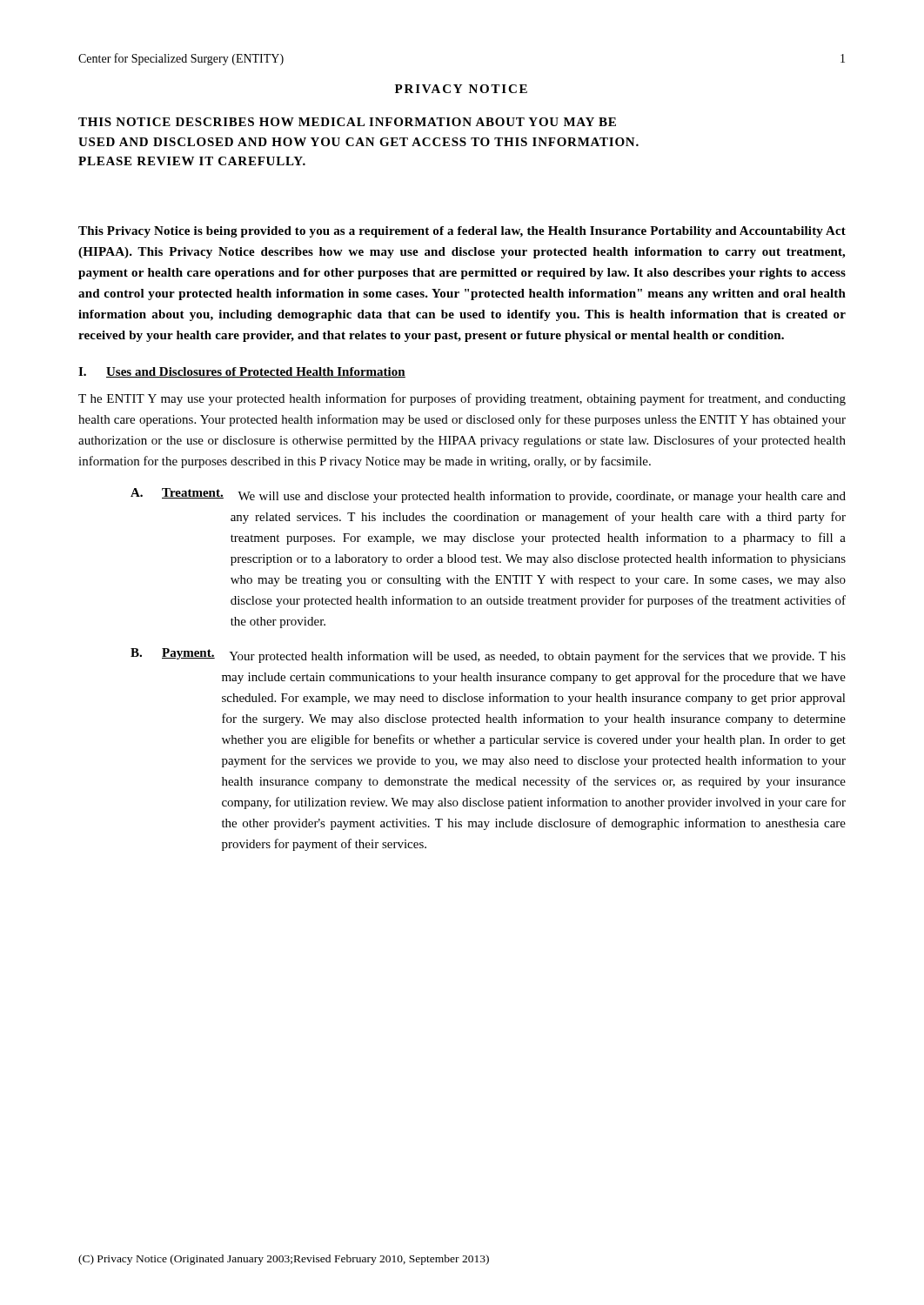Locate the section header containing "THIS NOTICE DESCRIBES HOW MEDICAL"
The width and height of the screenshot is (924, 1305).
462,142
